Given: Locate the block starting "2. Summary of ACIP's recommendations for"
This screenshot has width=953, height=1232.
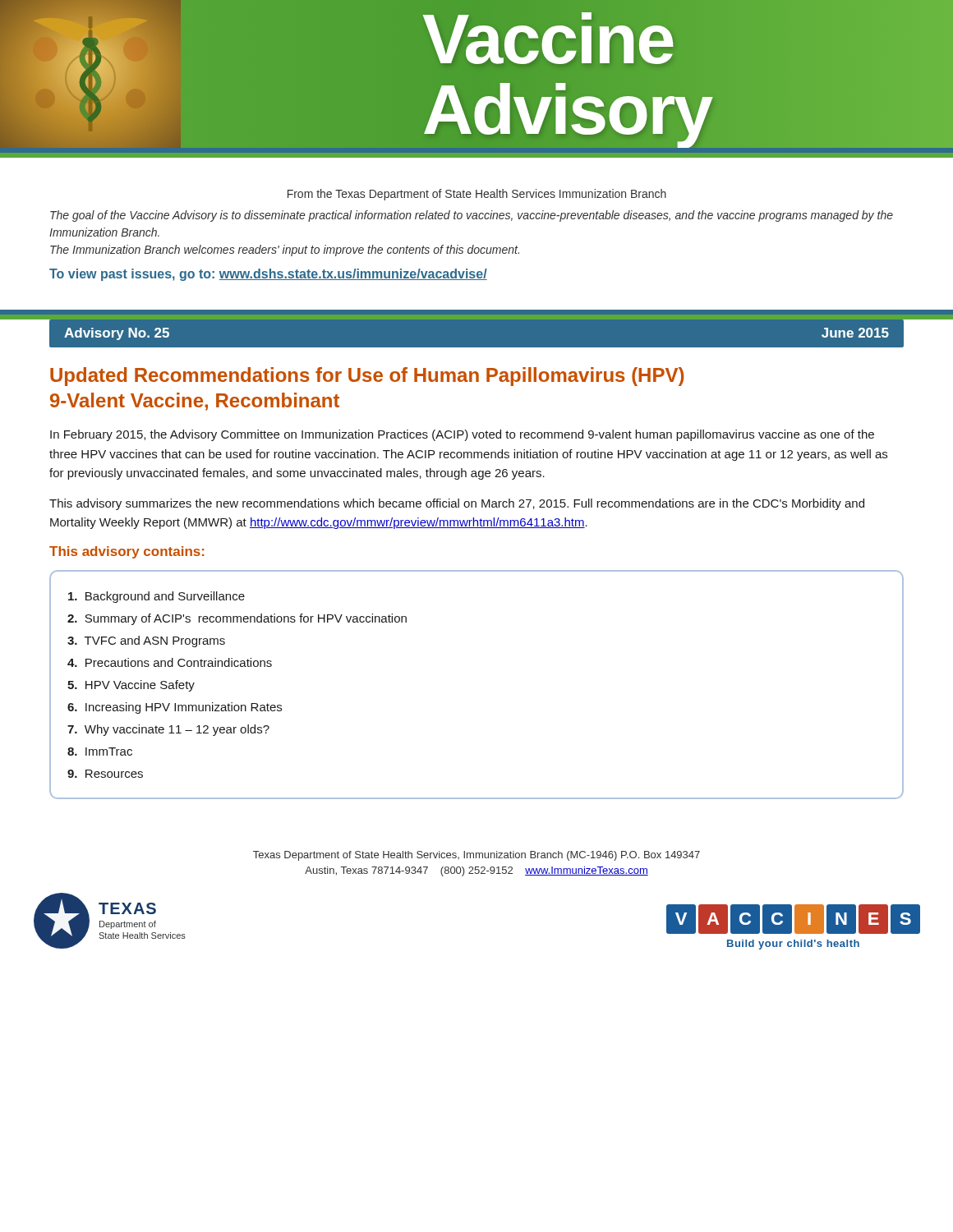Looking at the screenshot, I should point(237,618).
